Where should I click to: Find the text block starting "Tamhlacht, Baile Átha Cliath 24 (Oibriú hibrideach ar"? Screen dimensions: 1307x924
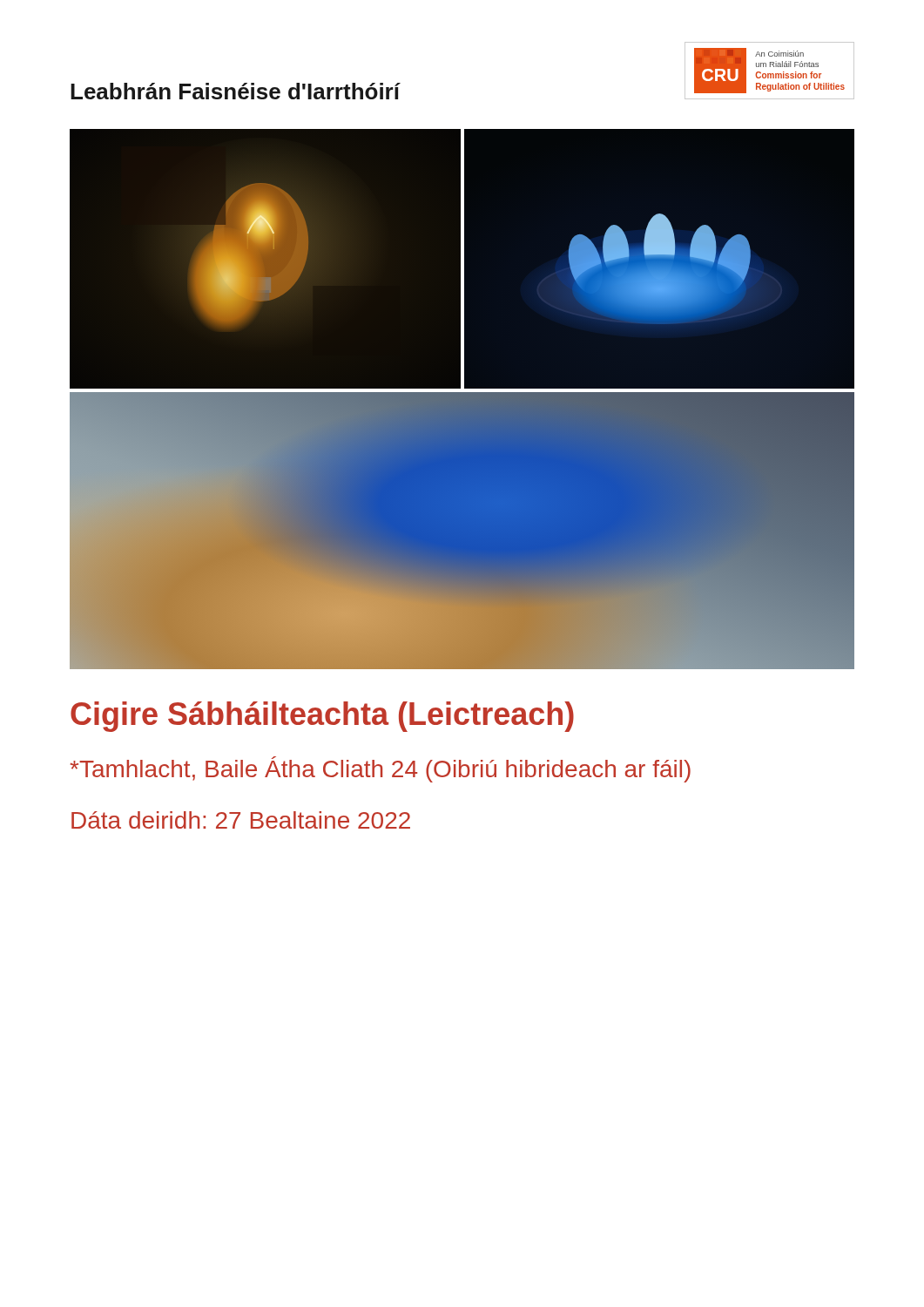pos(381,769)
